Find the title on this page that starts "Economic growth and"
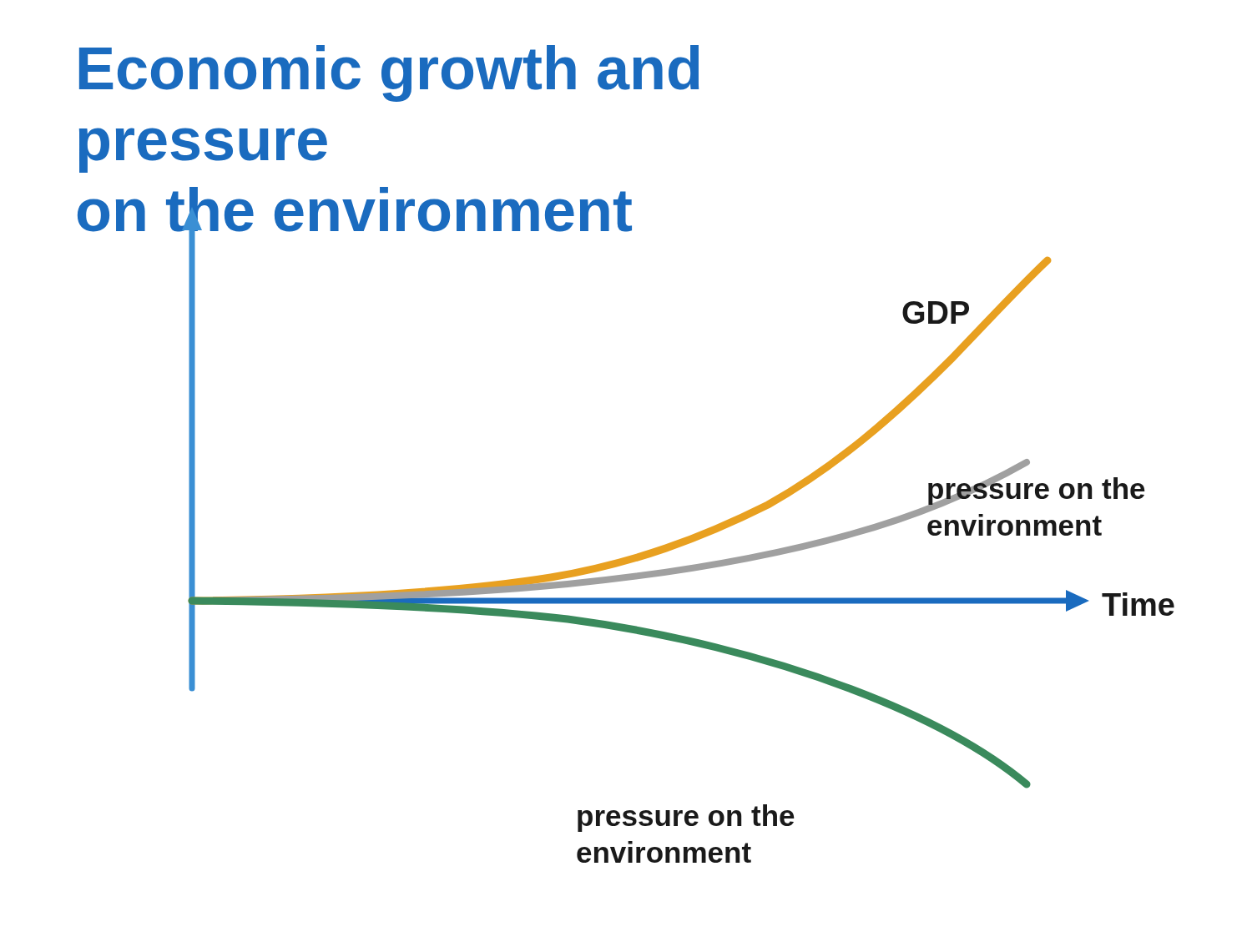 pyautogui.click(x=389, y=73)
